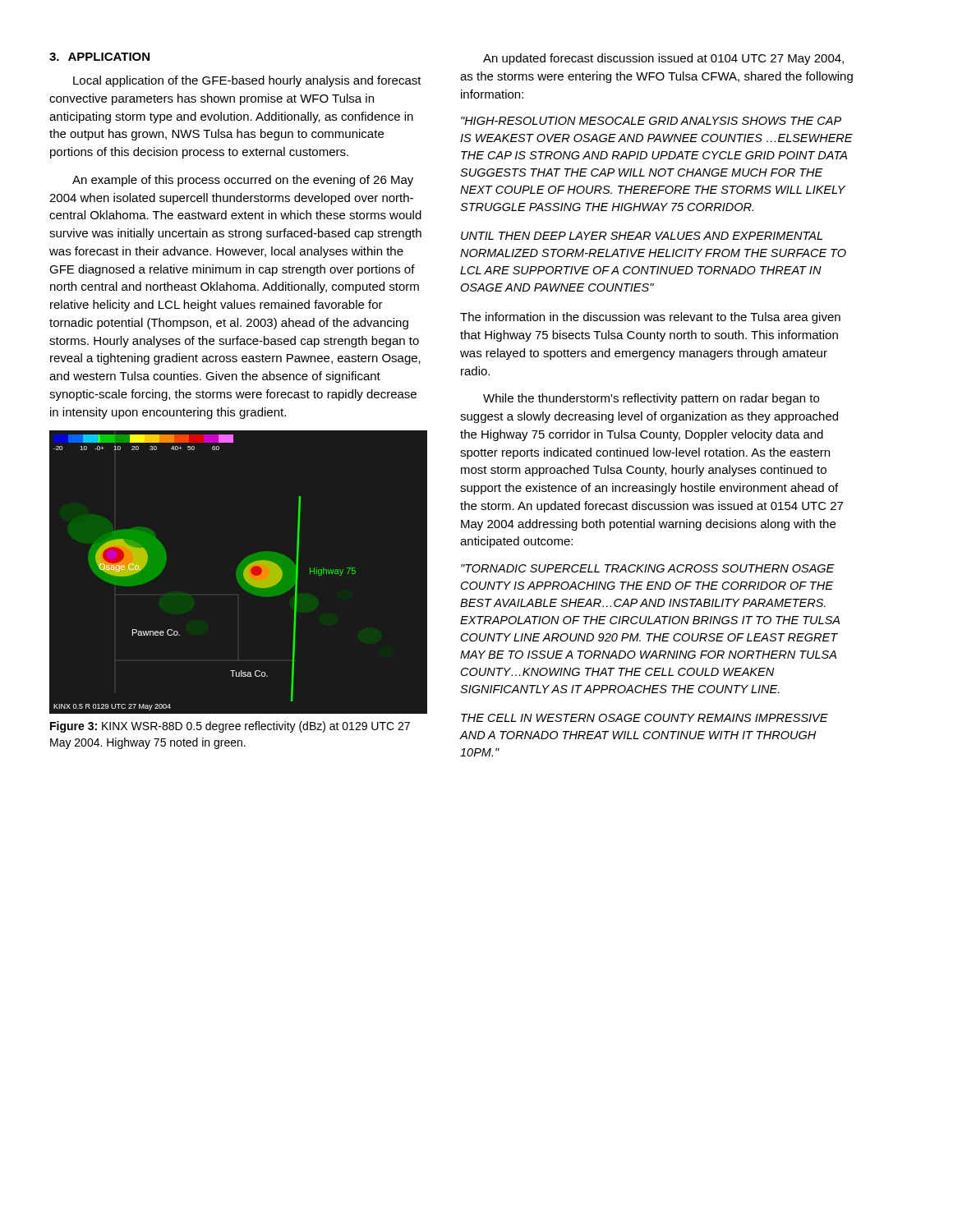
Task: Locate the block of text that opens with "UNTIL THEN DEEP LAYER SHEAR VALUES AND"
Action: 653,262
